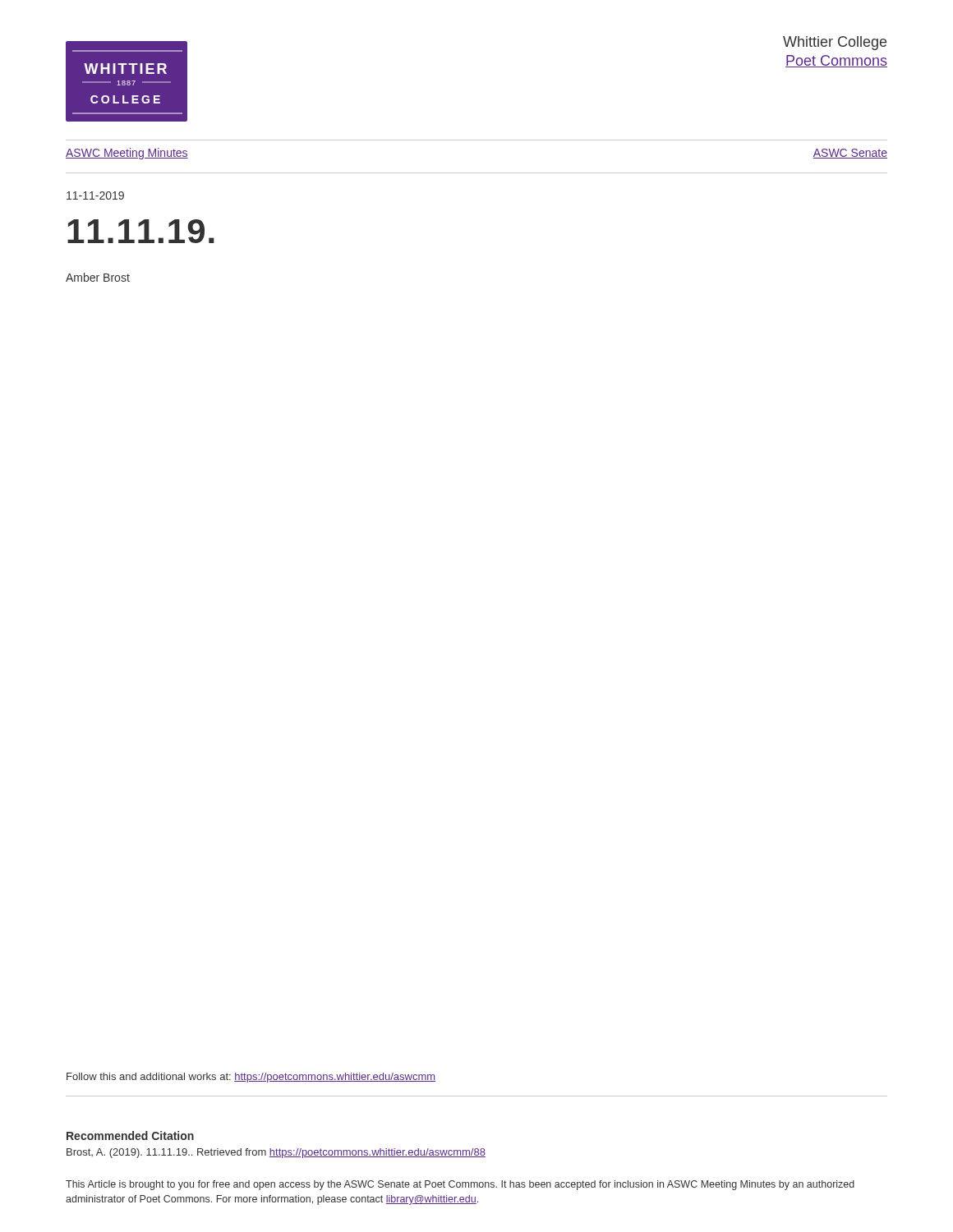Screen dimensions: 1232x953
Task: Select the logo
Action: coord(131,82)
